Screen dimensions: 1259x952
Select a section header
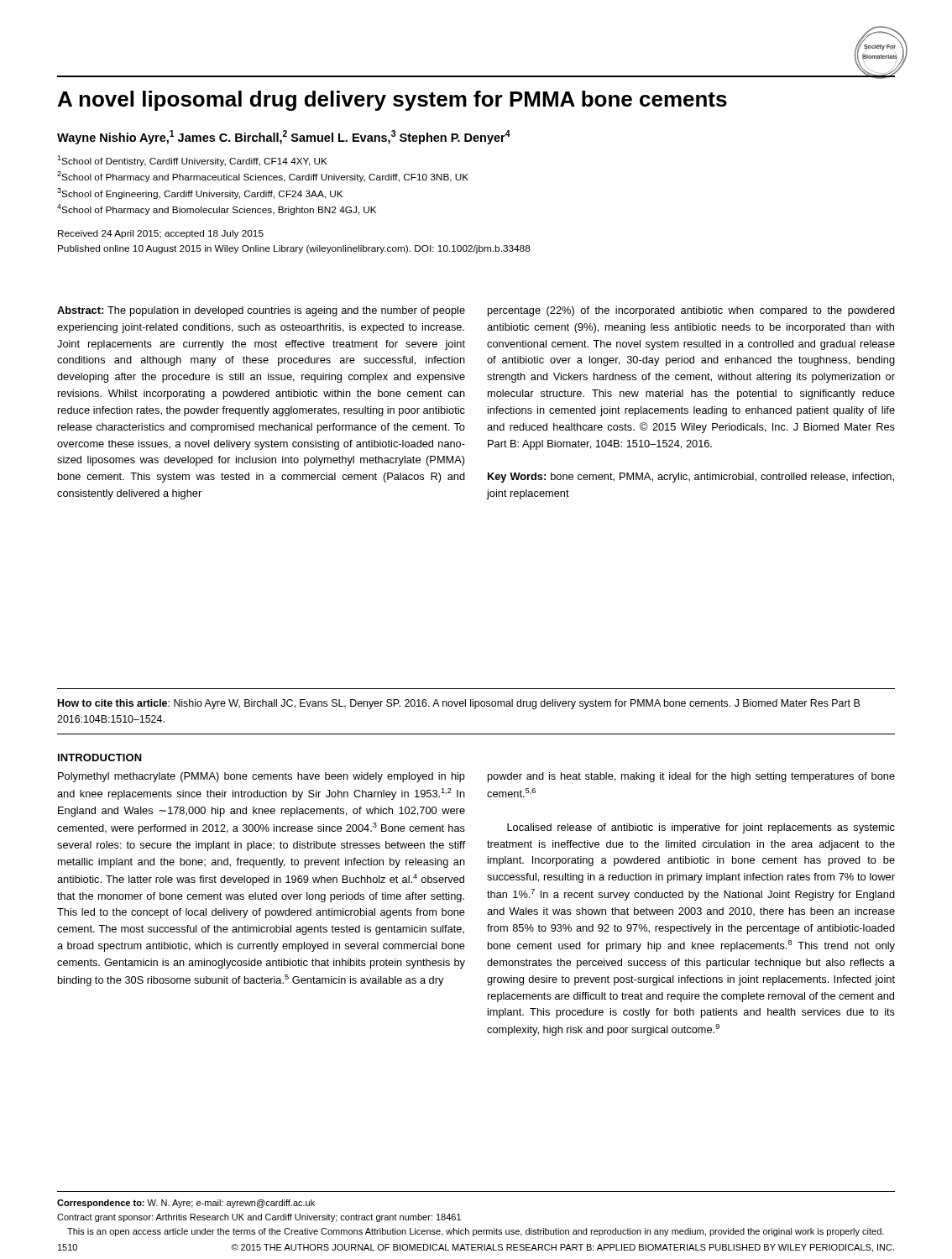pyautogui.click(x=100, y=758)
